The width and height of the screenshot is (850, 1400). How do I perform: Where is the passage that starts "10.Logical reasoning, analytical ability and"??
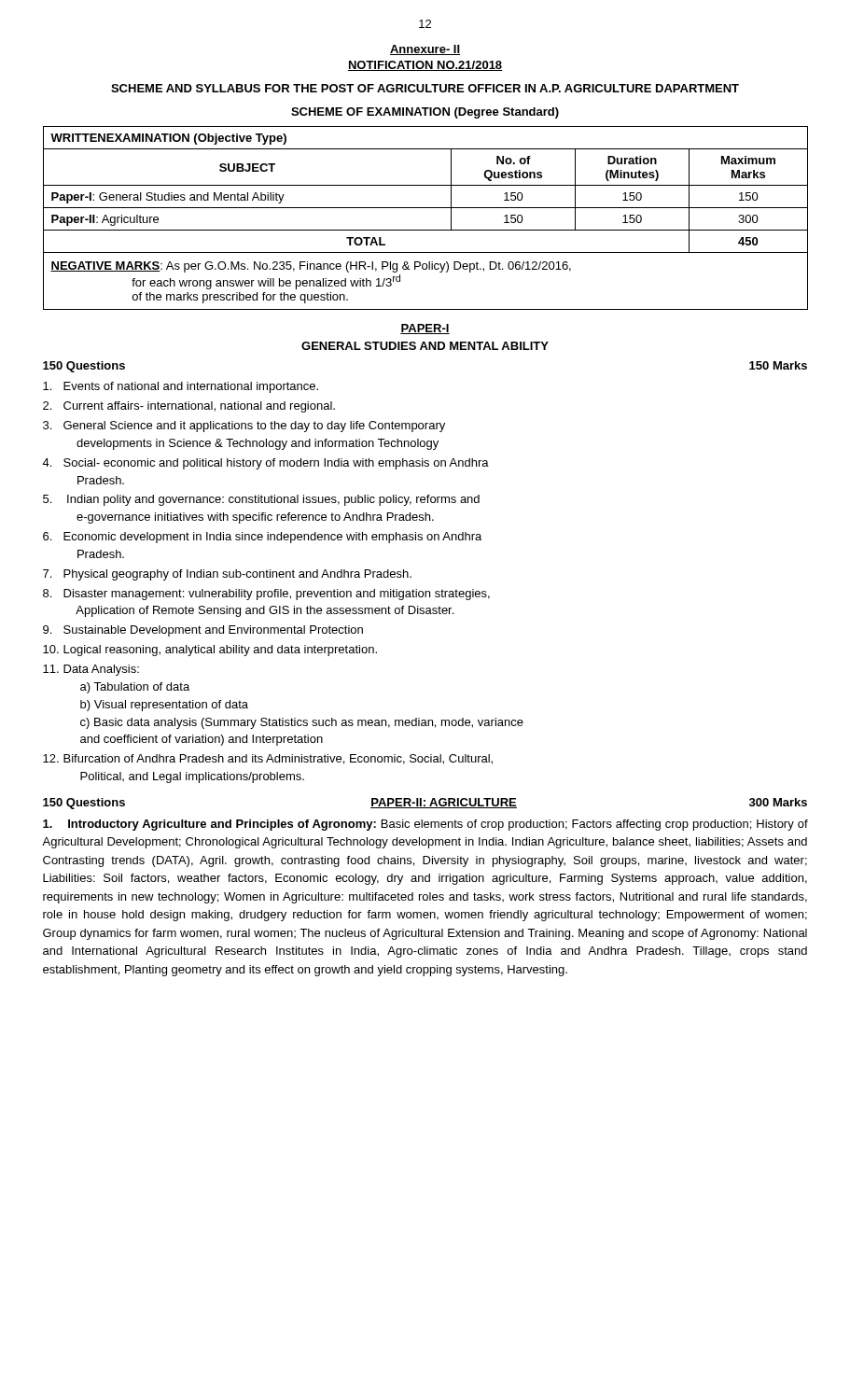pos(210,650)
